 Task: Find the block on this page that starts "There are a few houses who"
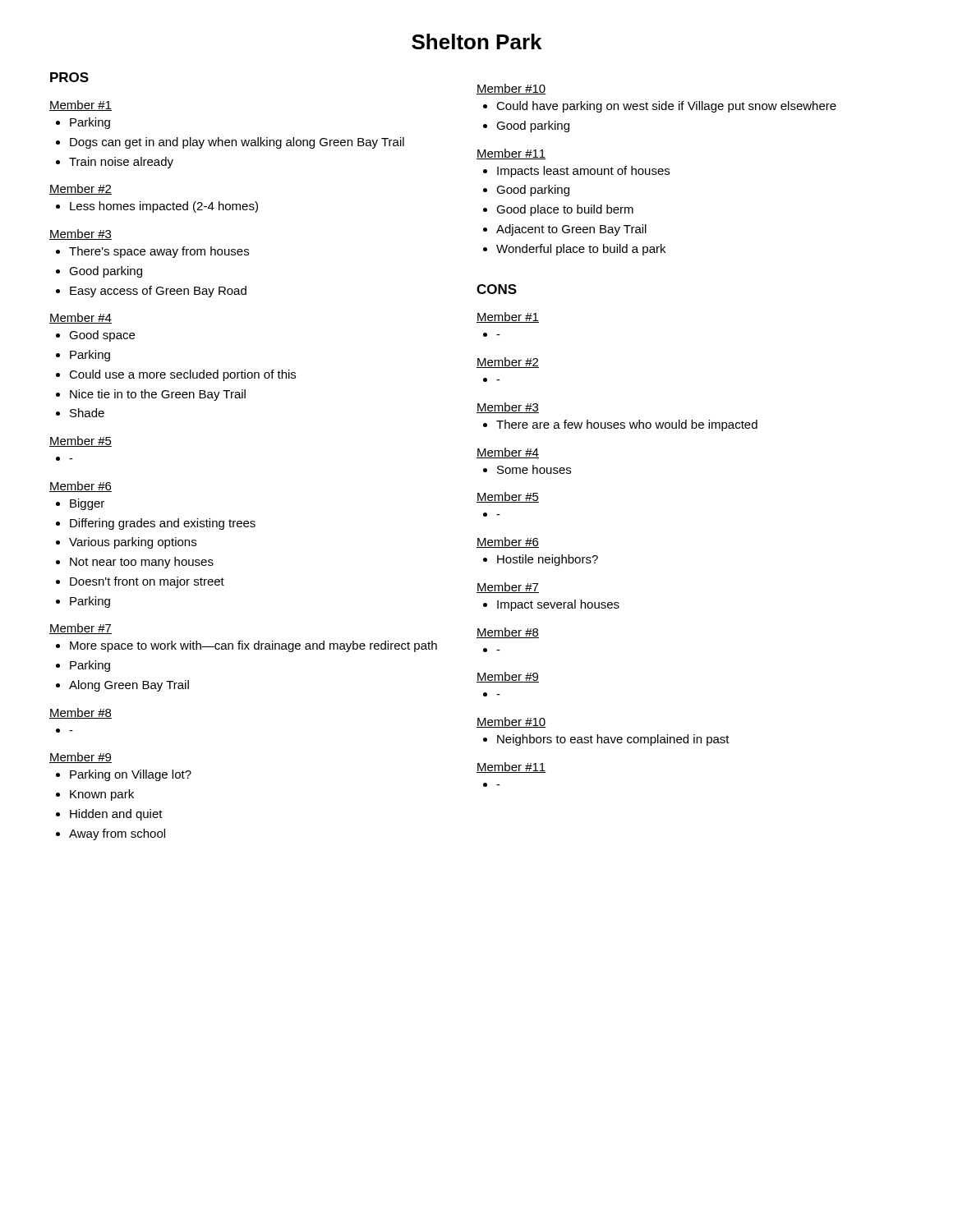[x=627, y=424]
